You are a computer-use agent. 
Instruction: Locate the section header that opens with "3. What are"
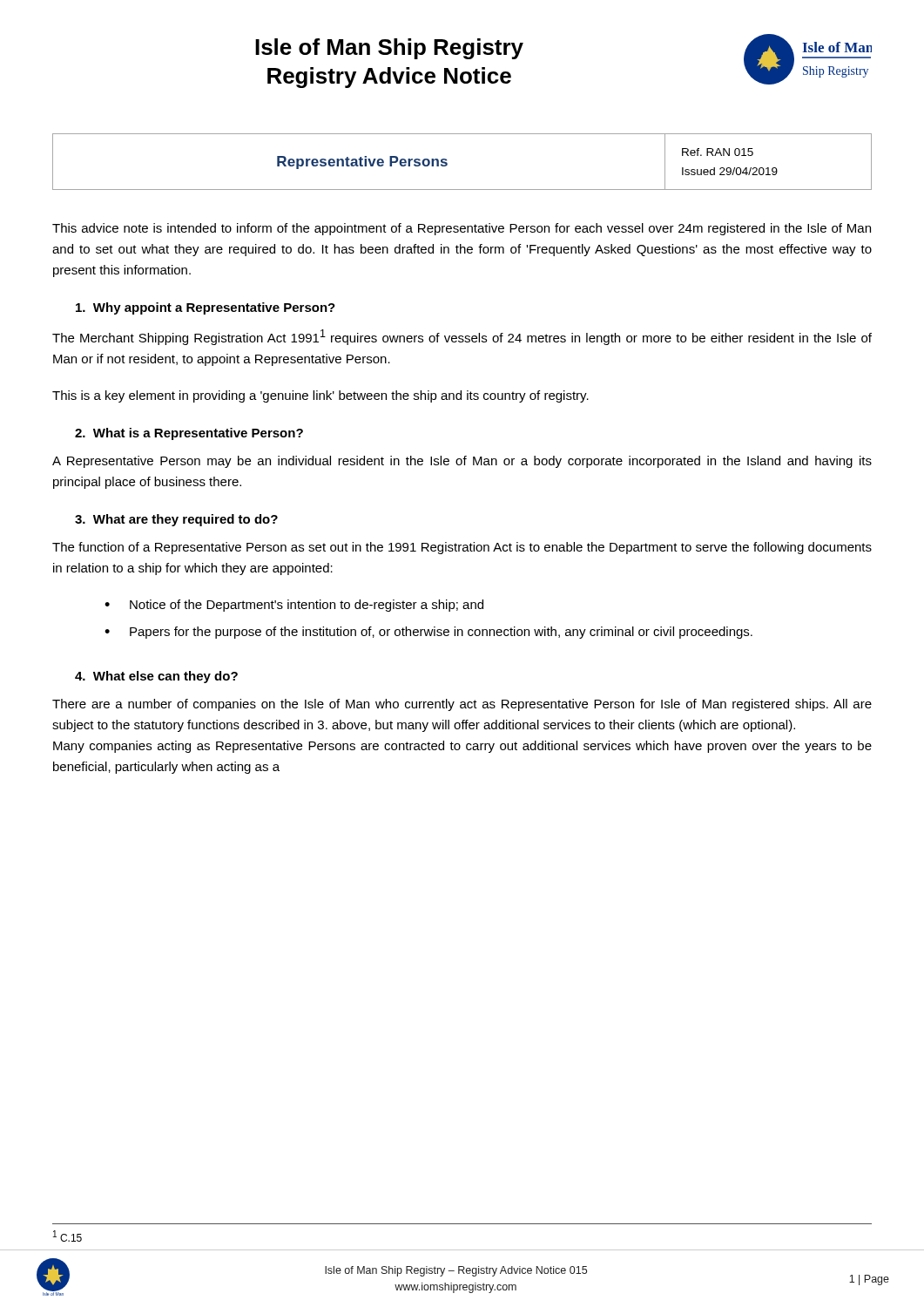point(177,519)
